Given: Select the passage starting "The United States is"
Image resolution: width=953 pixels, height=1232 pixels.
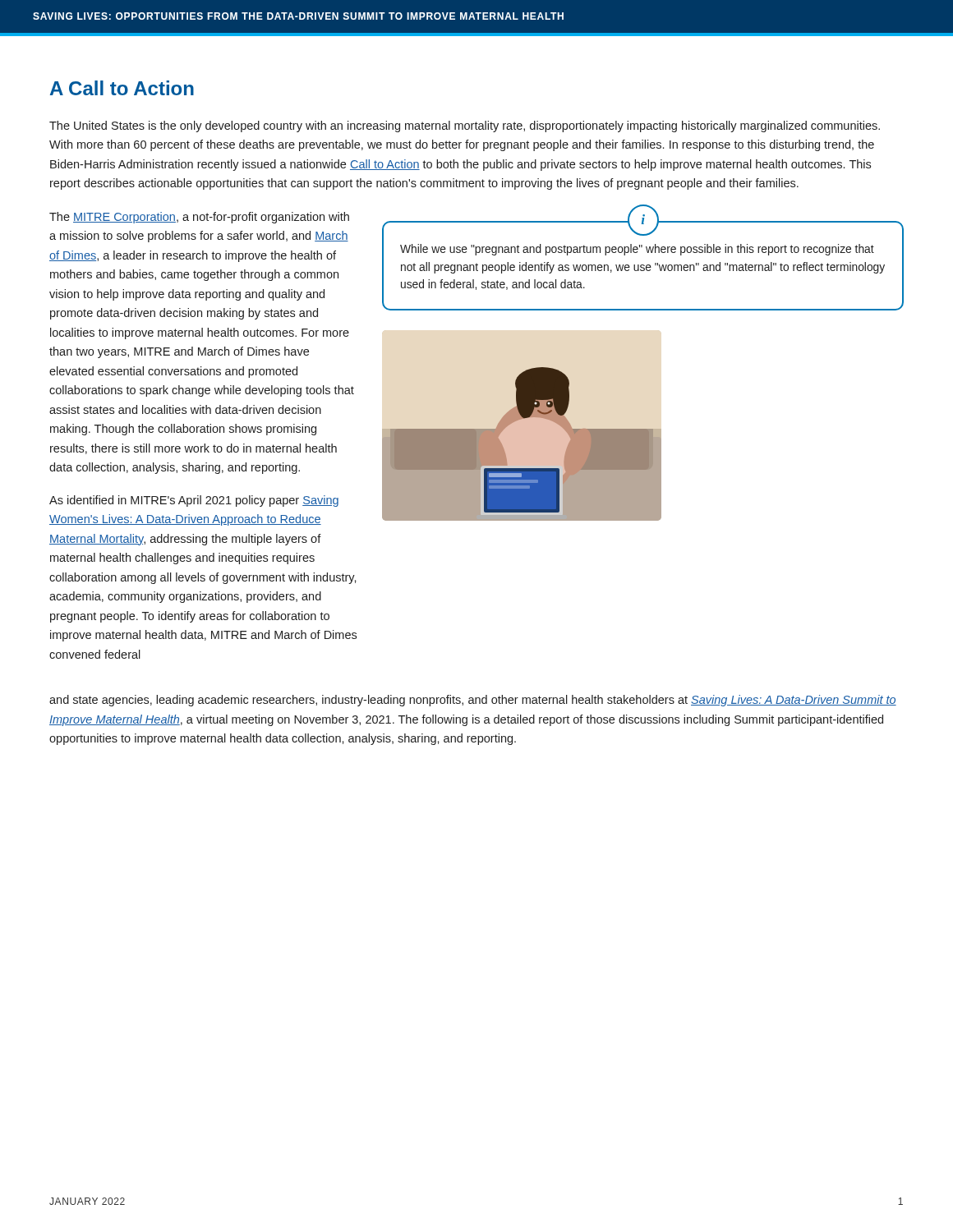Looking at the screenshot, I should 465,155.
